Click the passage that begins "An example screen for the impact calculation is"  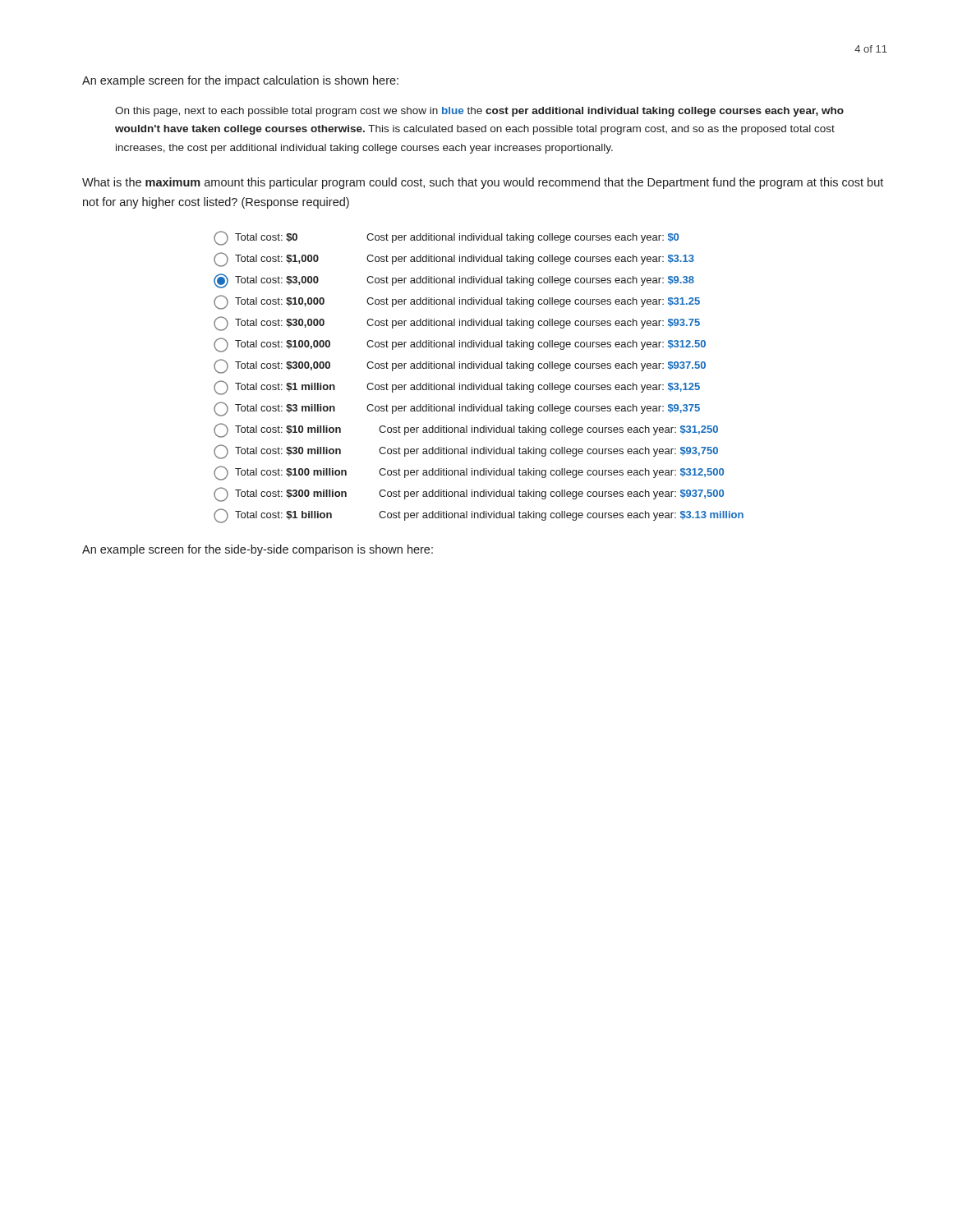(x=241, y=81)
